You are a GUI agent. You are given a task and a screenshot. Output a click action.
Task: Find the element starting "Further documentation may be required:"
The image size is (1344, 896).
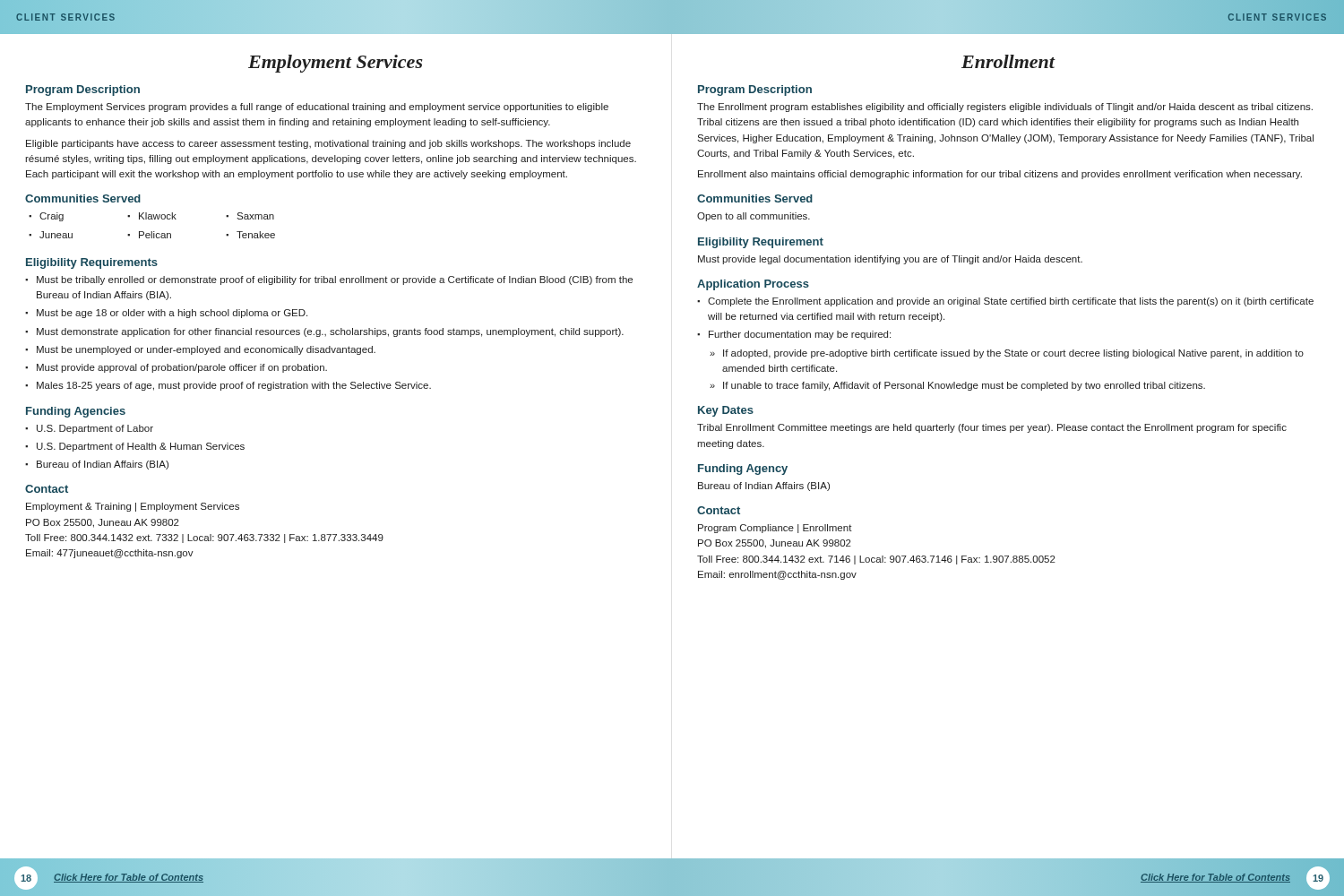coord(800,334)
